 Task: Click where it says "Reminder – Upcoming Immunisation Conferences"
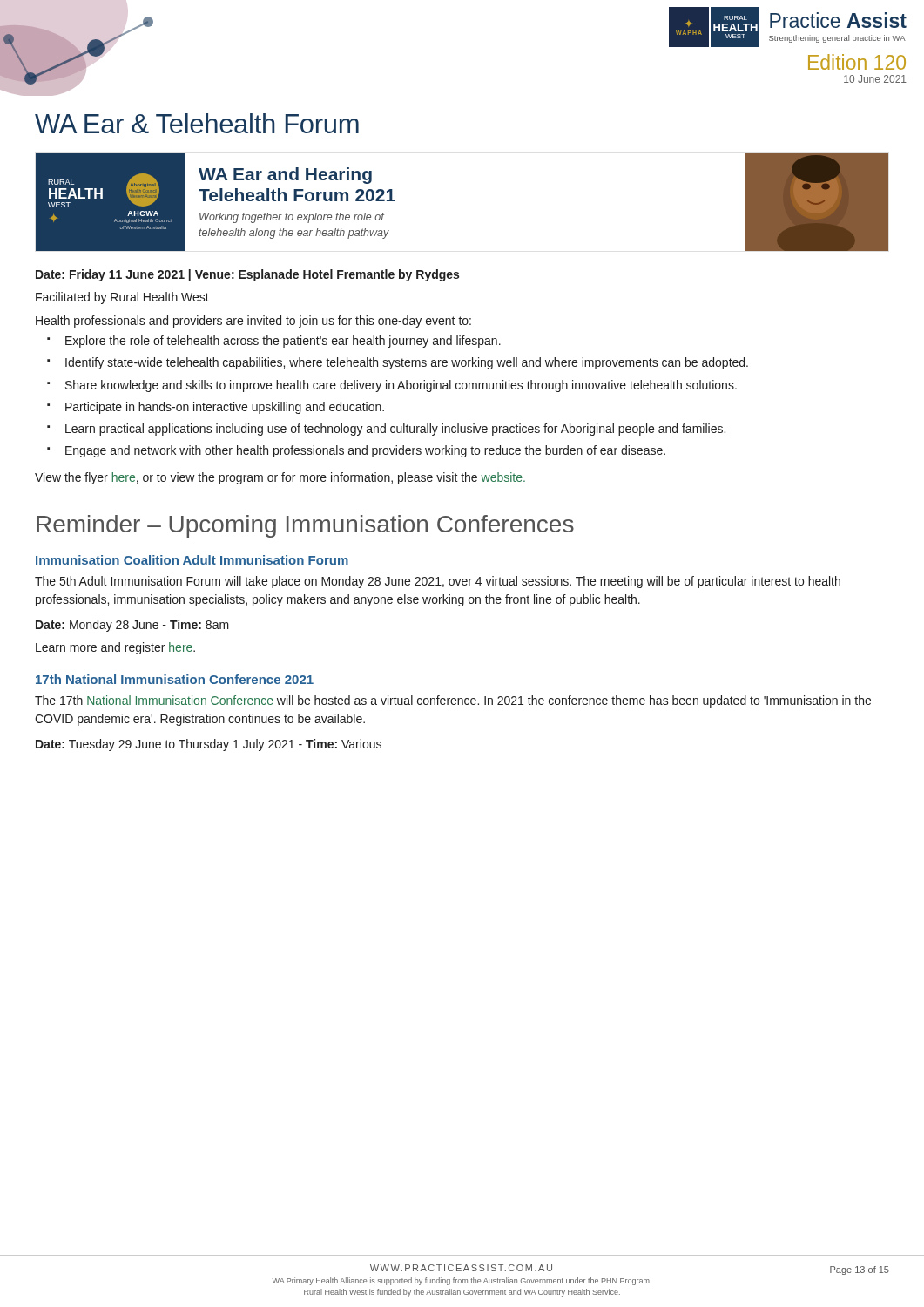305,524
